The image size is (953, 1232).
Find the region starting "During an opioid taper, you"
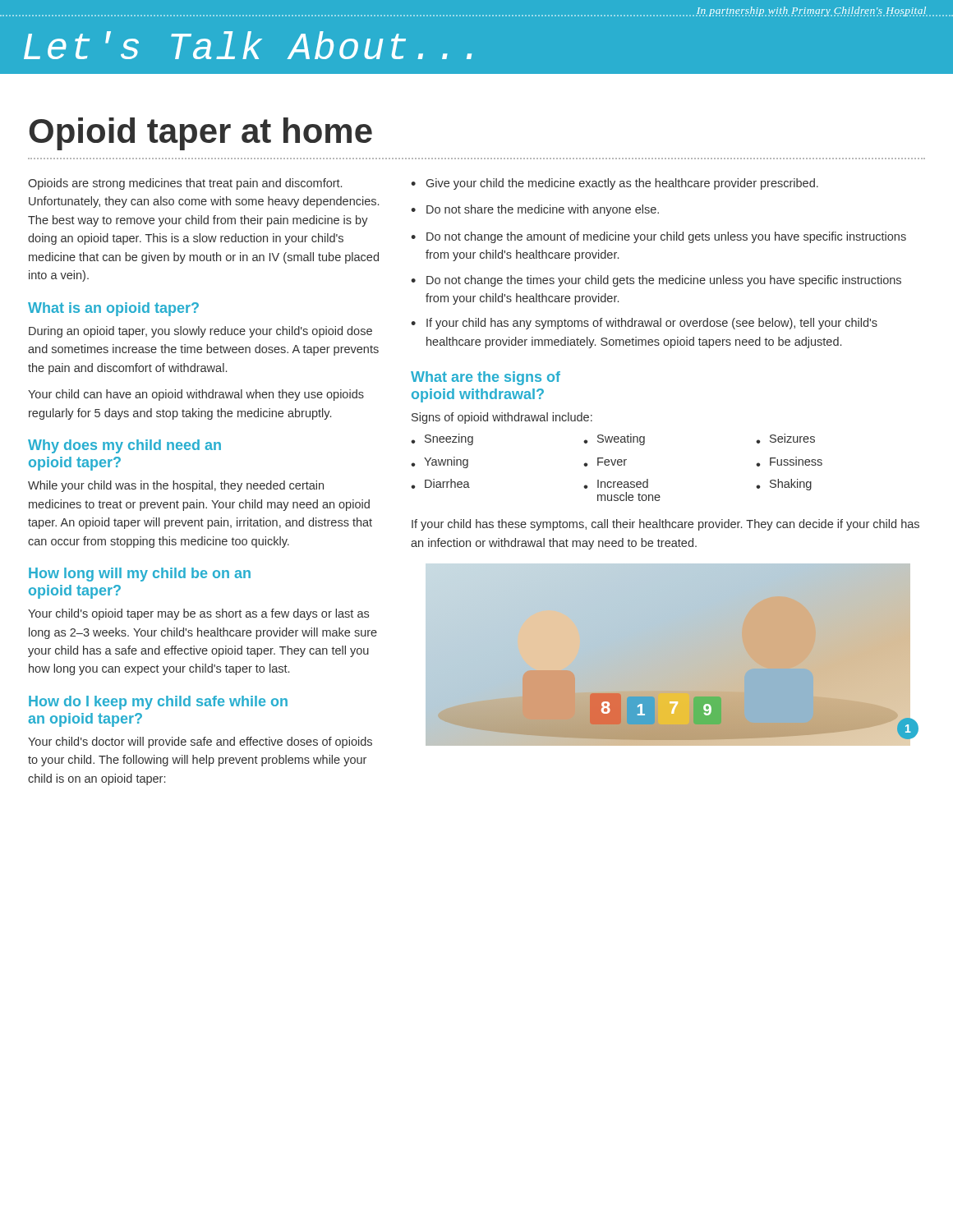pyautogui.click(x=203, y=349)
